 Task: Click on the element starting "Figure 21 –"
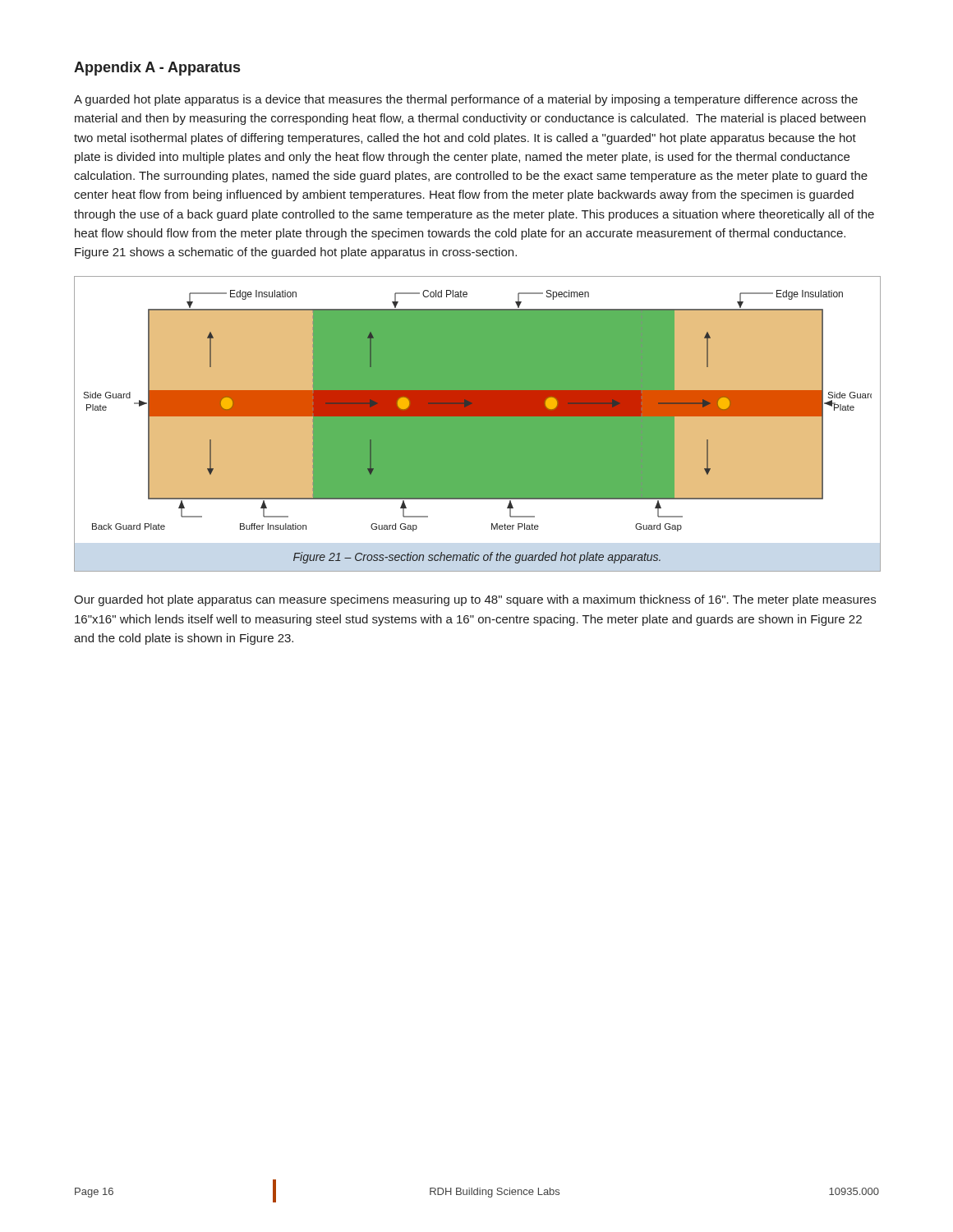click(x=477, y=557)
